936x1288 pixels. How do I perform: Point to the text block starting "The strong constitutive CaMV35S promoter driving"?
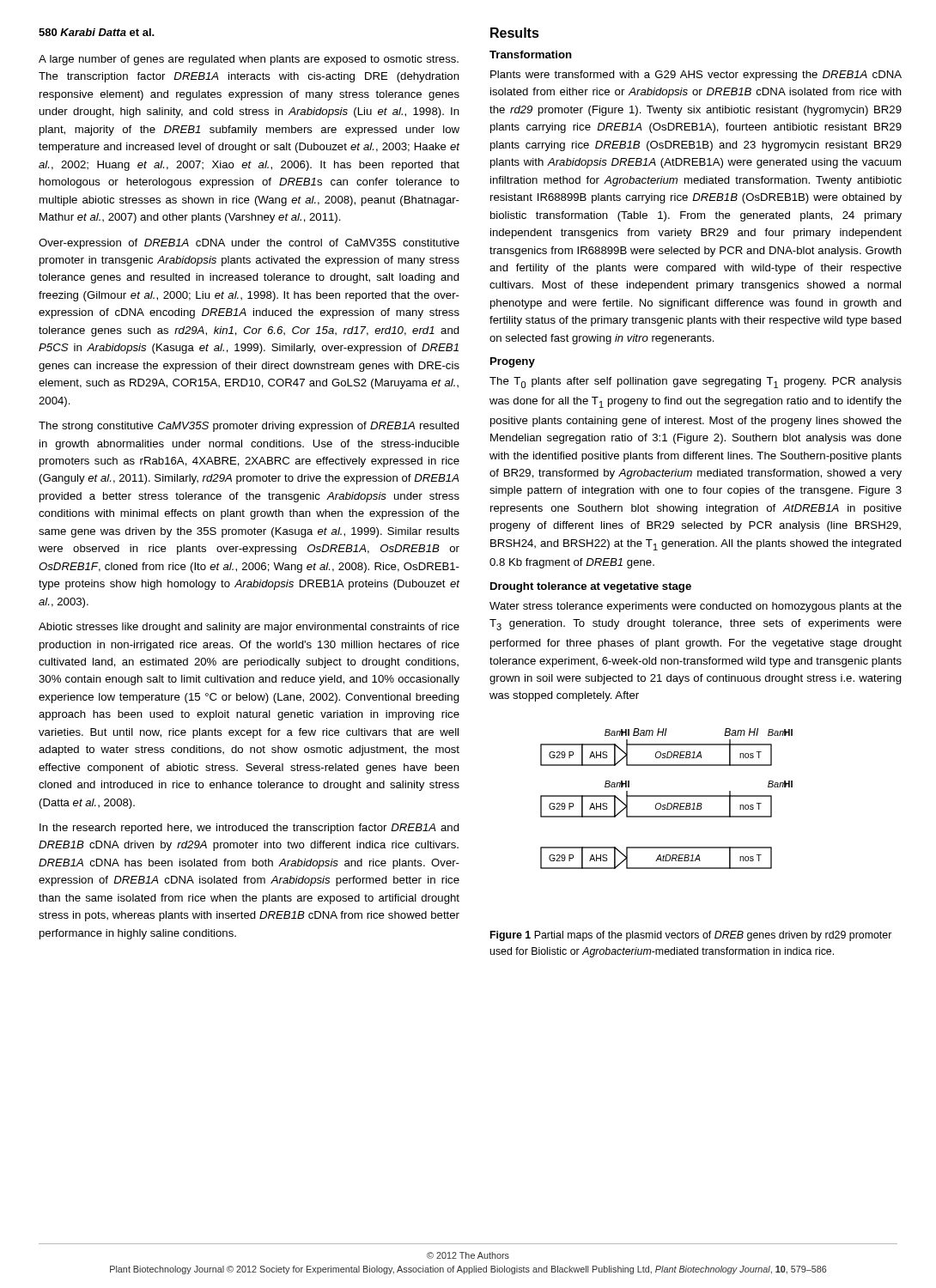[249, 514]
